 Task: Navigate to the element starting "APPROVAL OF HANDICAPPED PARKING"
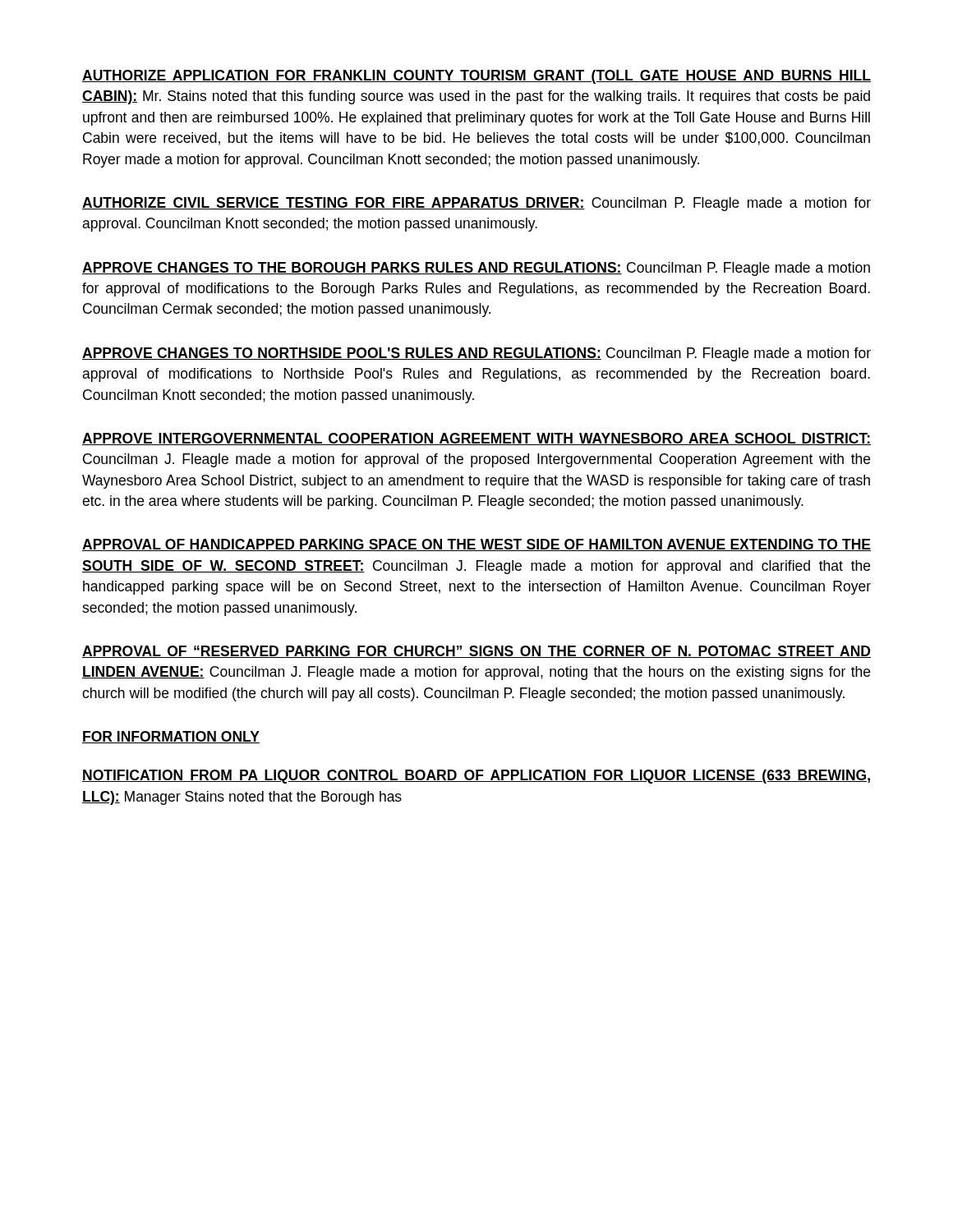476,576
